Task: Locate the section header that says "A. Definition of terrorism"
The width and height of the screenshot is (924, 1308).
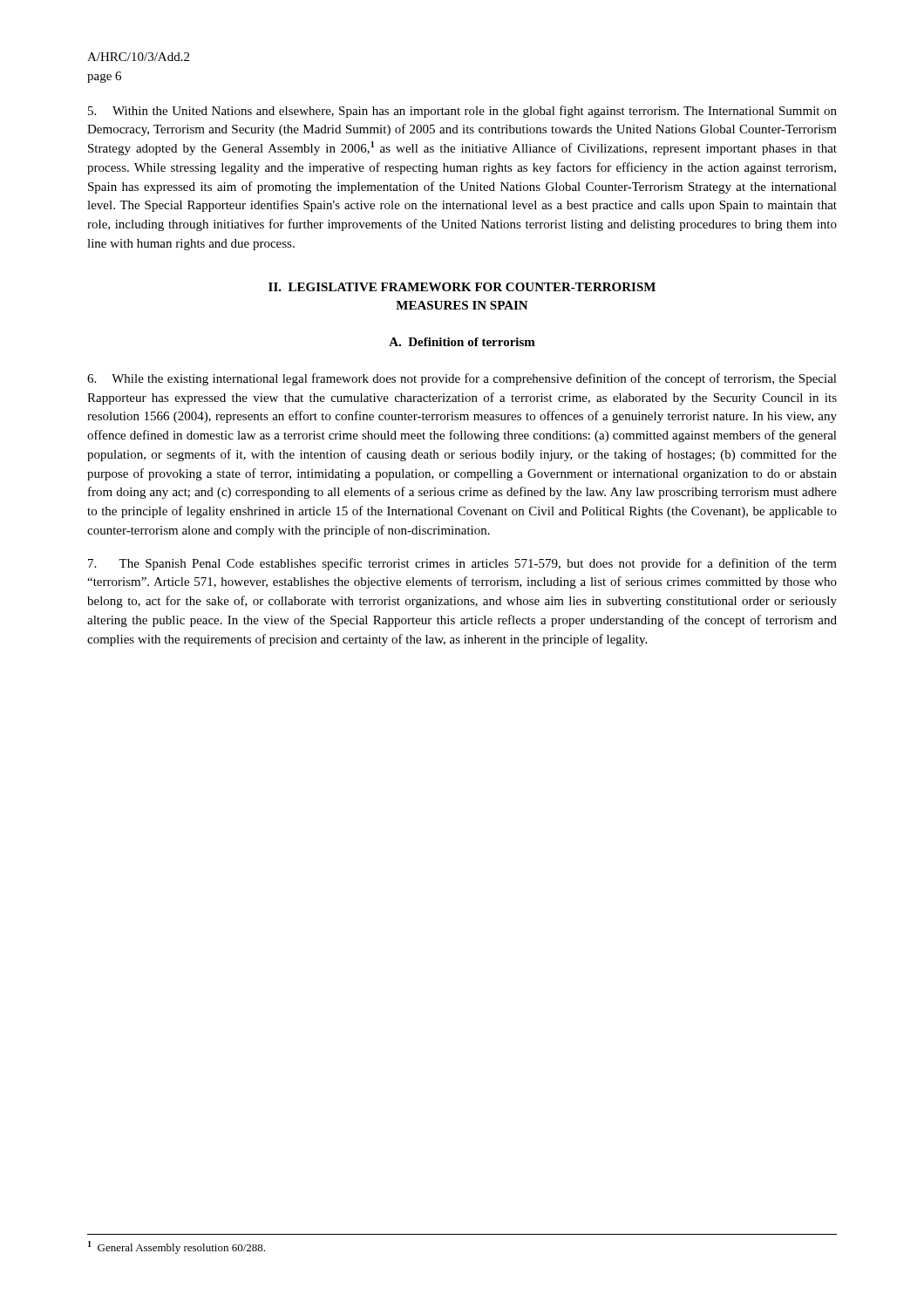Action: click(462, 342)
